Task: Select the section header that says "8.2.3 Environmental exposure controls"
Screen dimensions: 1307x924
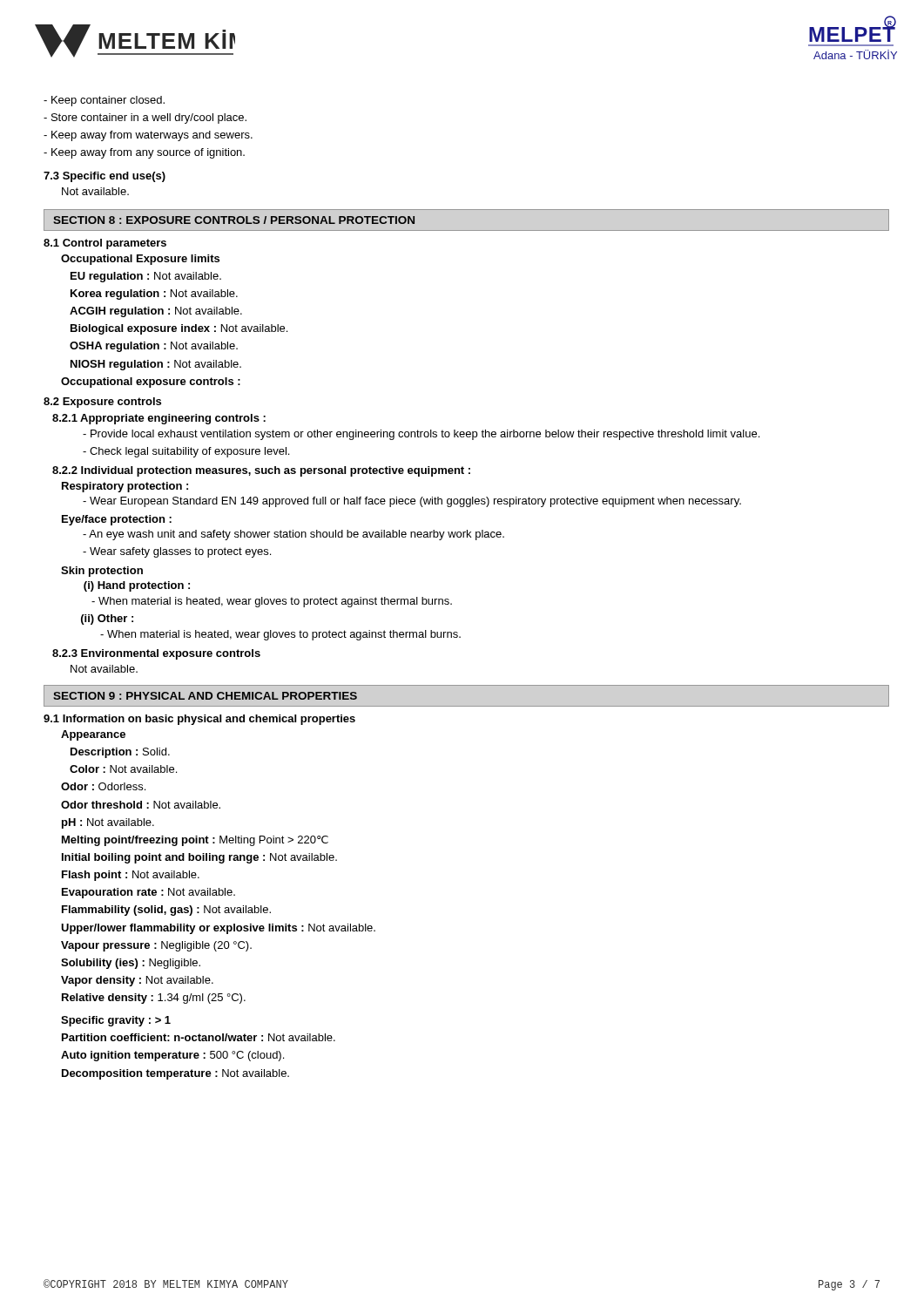Action: (156, 653)
